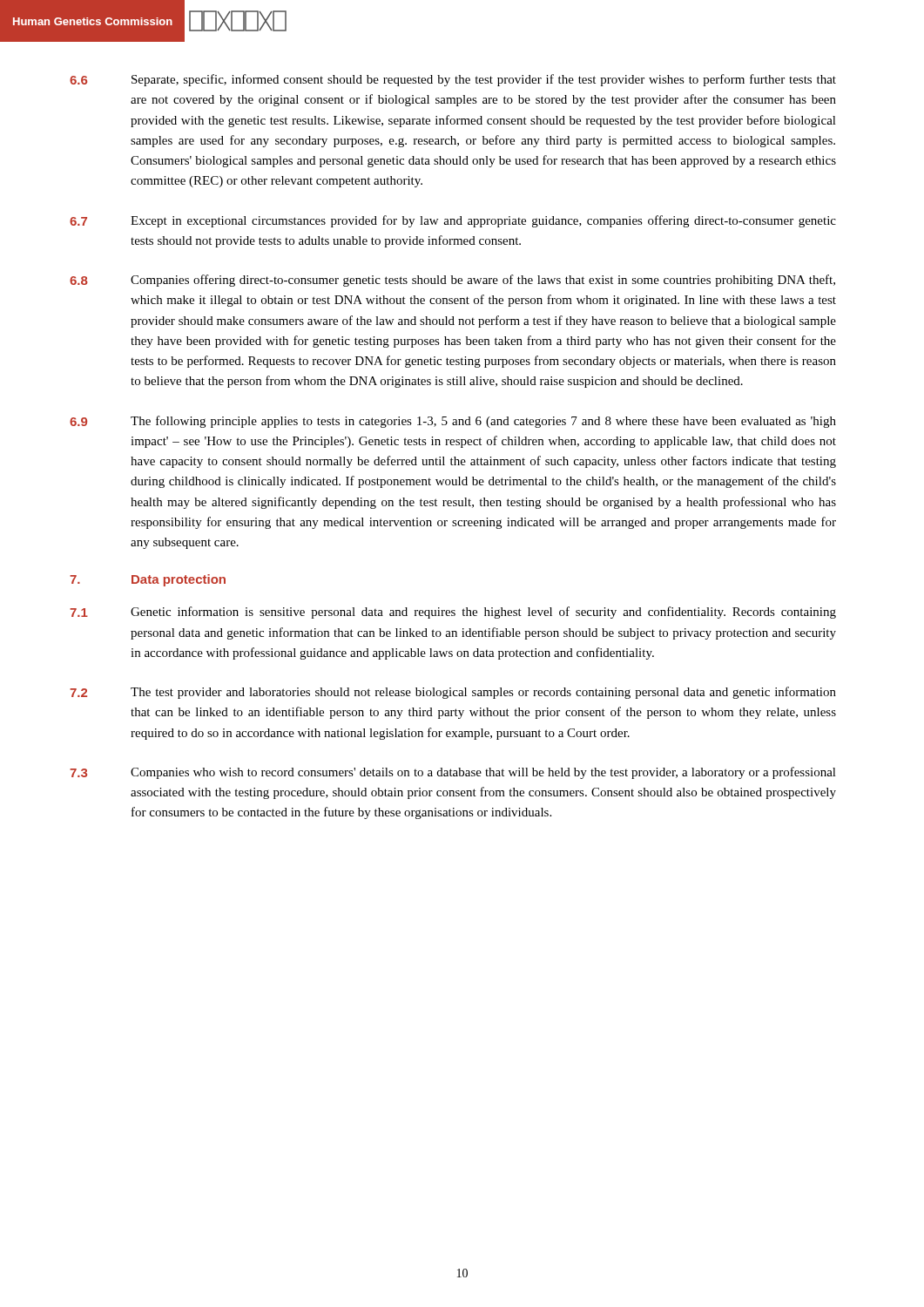This screenshot has height=1307, width=924.
Task: Locate the text starting "7. Data protection"
Action: tap(148, 579)
